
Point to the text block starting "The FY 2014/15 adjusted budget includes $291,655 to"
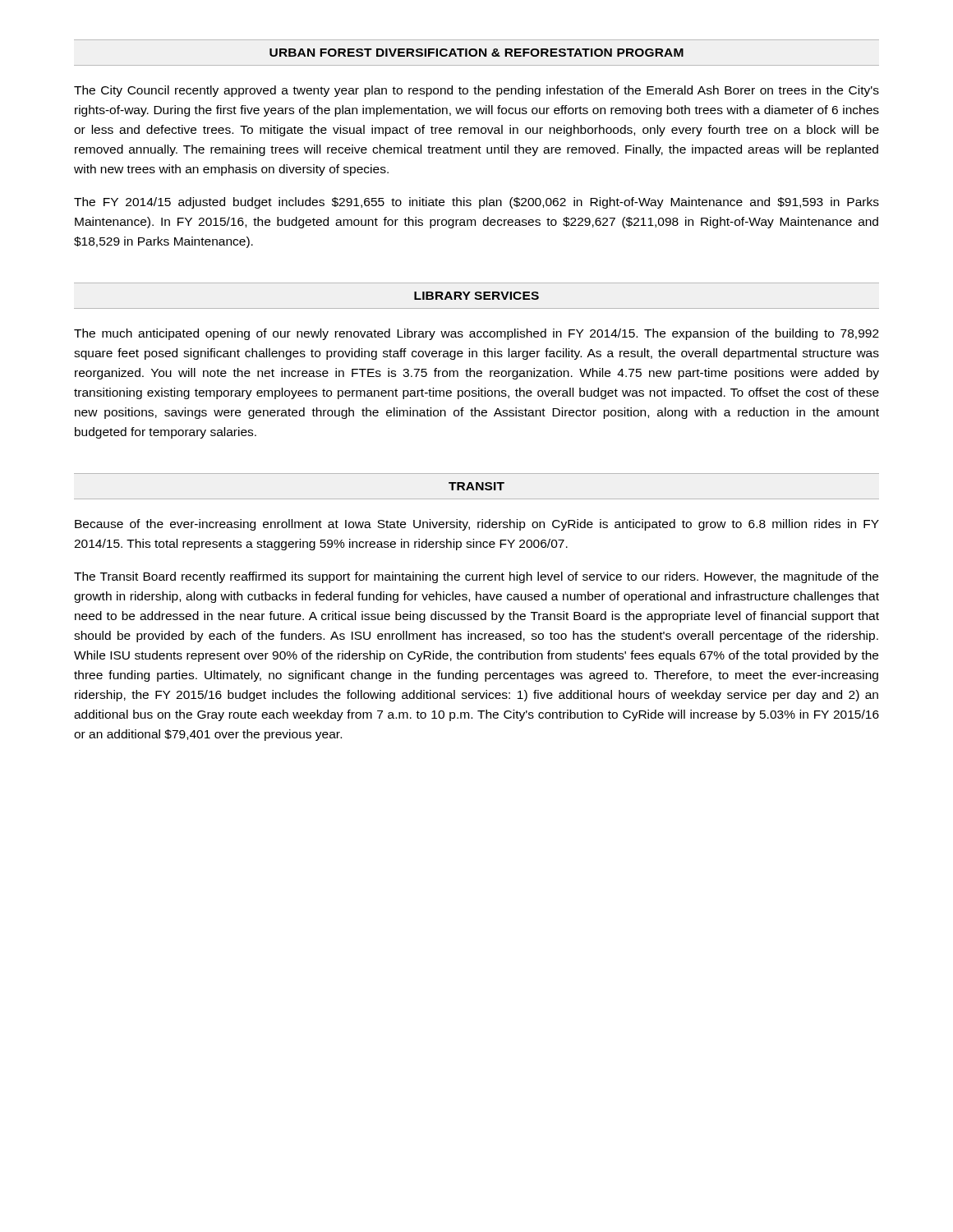tap(476, 221)
